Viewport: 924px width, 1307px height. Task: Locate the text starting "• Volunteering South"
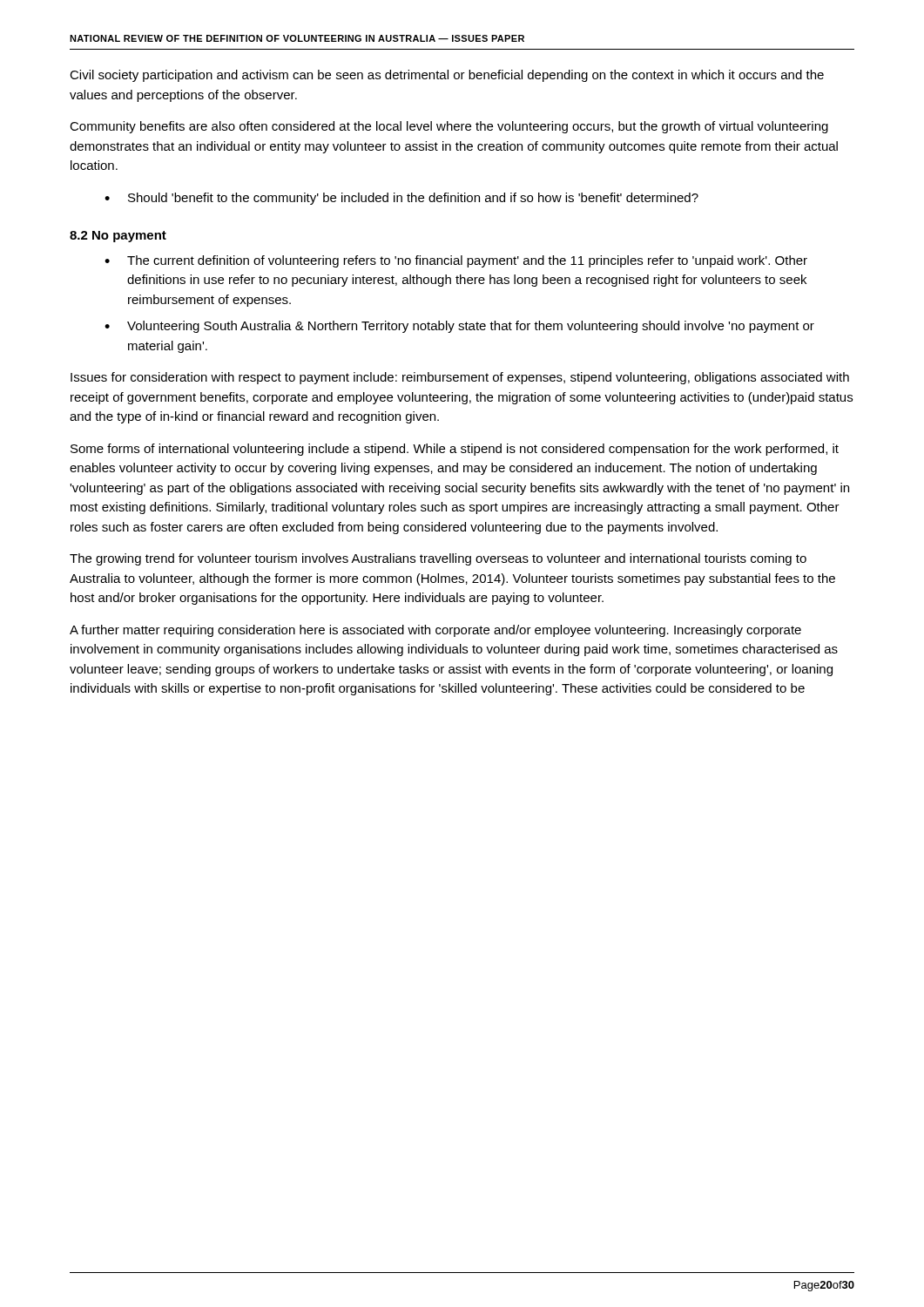(x=479, y=336)
